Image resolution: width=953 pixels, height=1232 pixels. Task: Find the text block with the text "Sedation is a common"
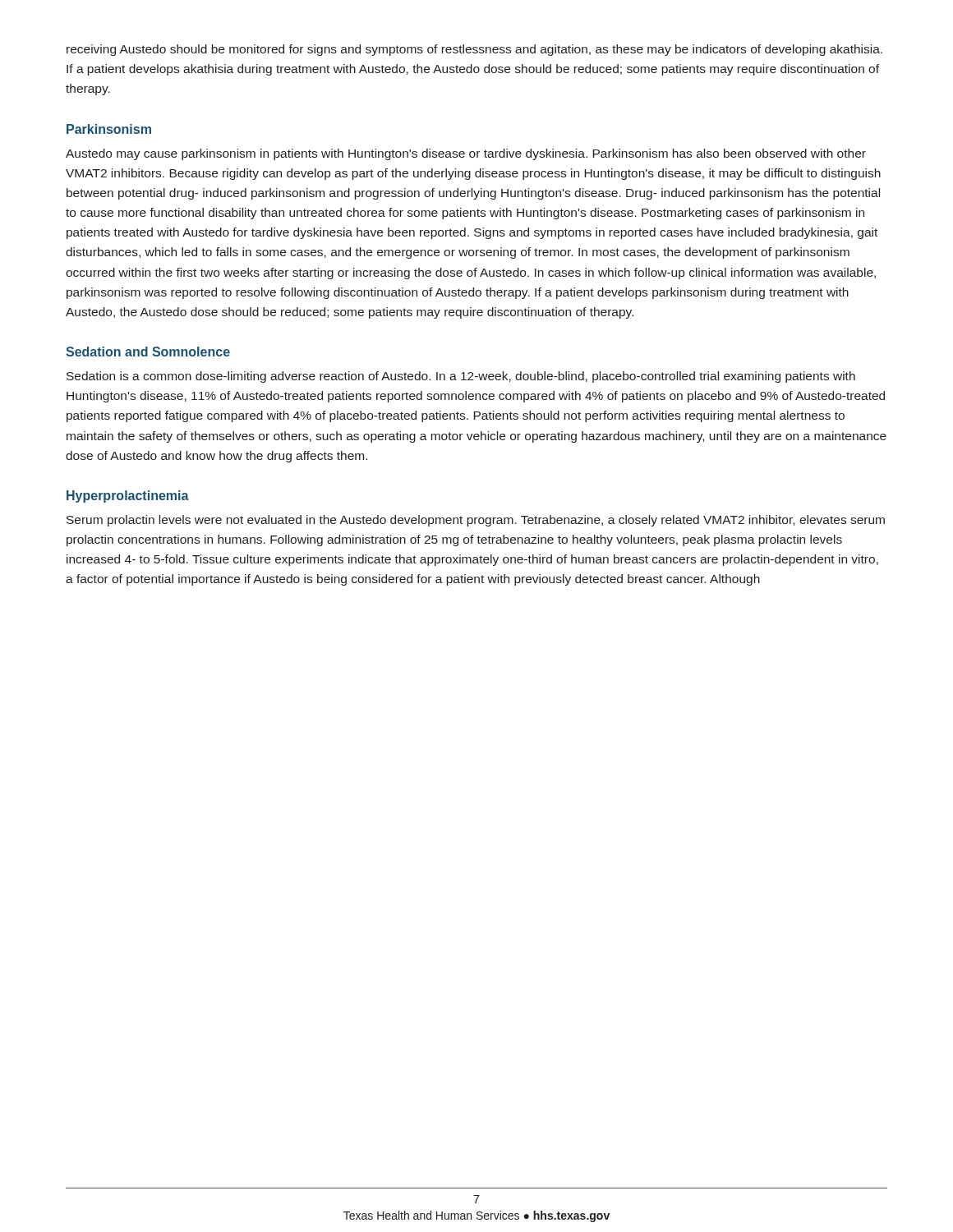click(x=476, y=416)
